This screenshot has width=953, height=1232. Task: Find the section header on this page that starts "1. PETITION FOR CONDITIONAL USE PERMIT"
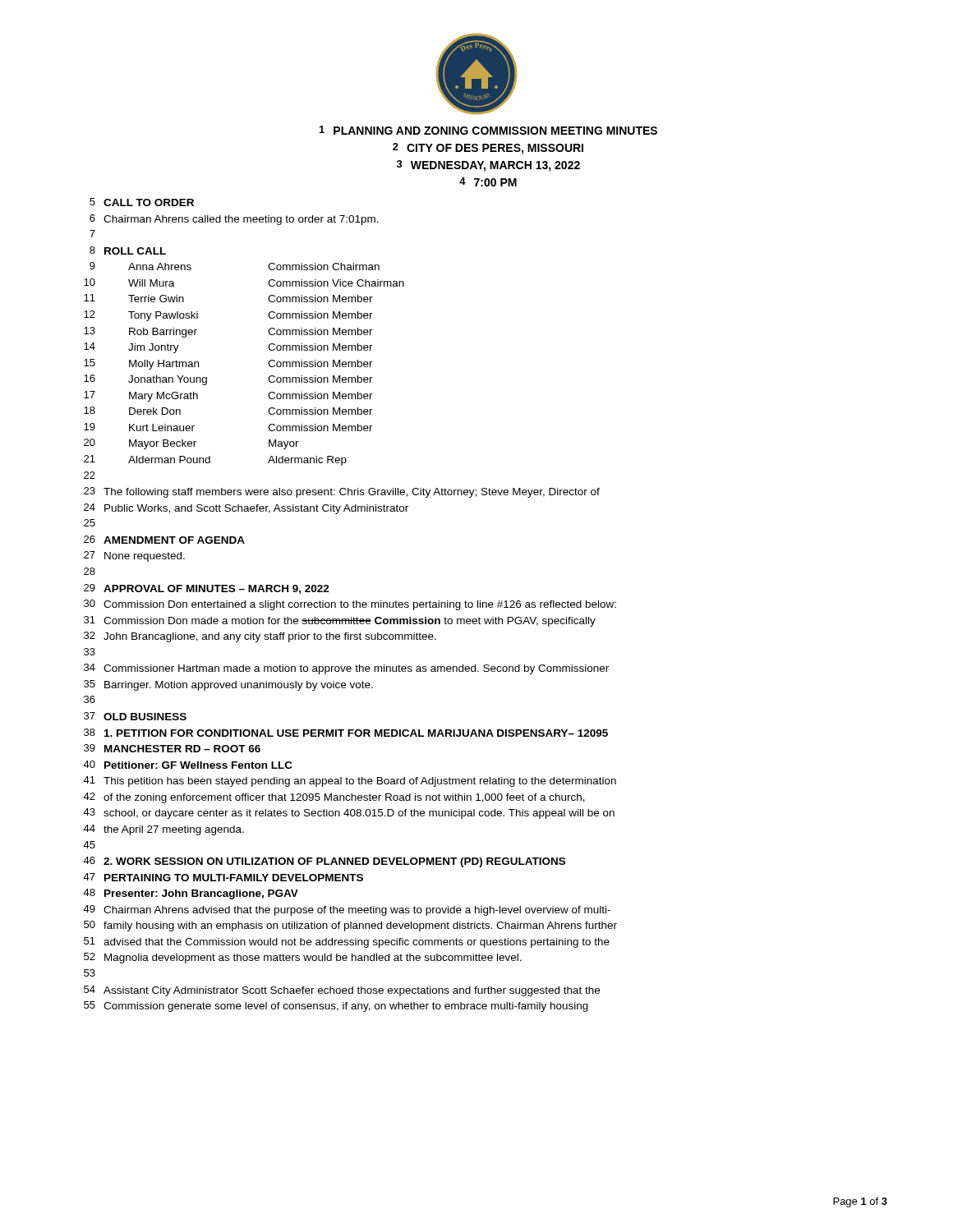point(356,733)
